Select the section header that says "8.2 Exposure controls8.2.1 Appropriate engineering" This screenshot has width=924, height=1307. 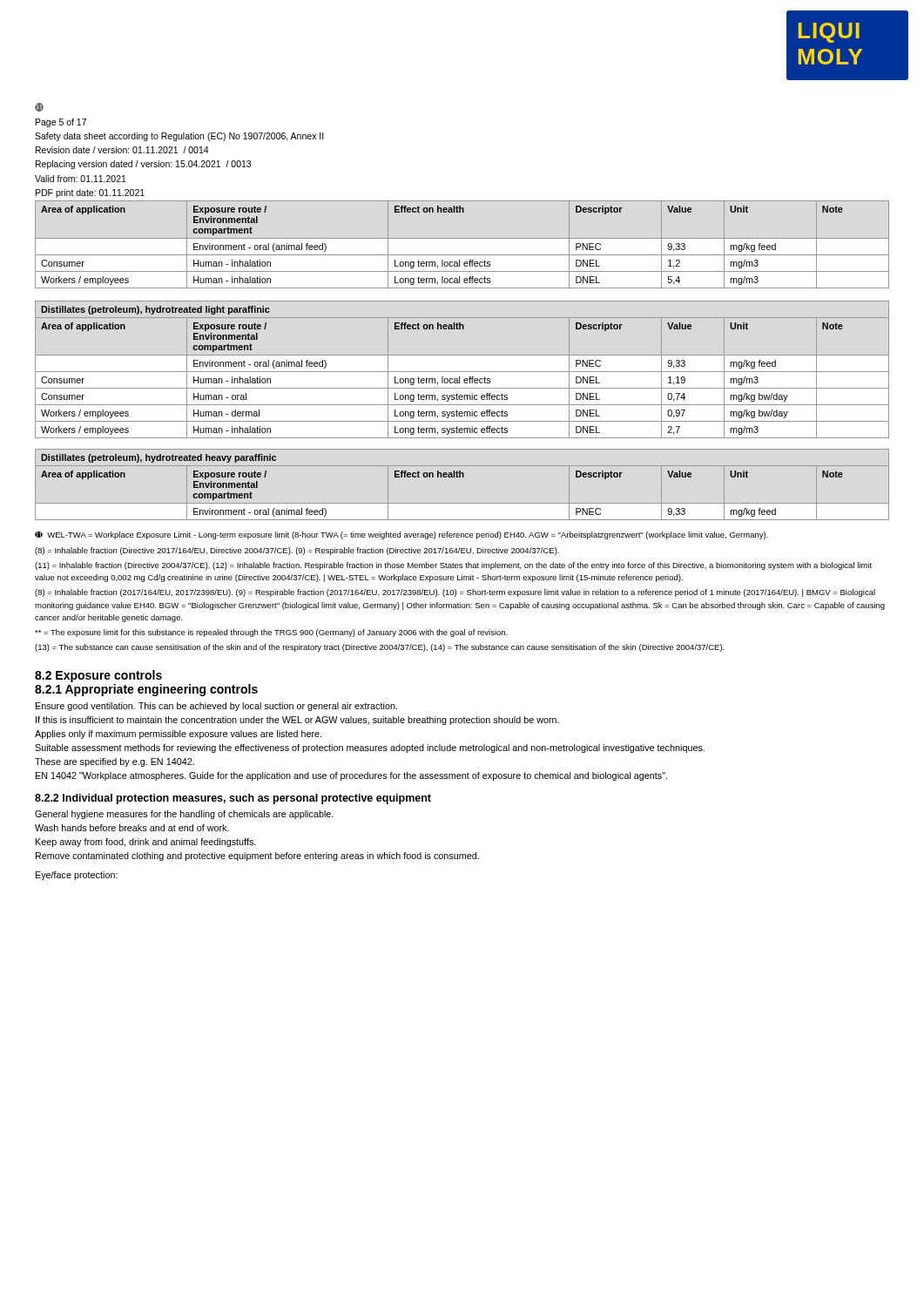pos(146,682)
